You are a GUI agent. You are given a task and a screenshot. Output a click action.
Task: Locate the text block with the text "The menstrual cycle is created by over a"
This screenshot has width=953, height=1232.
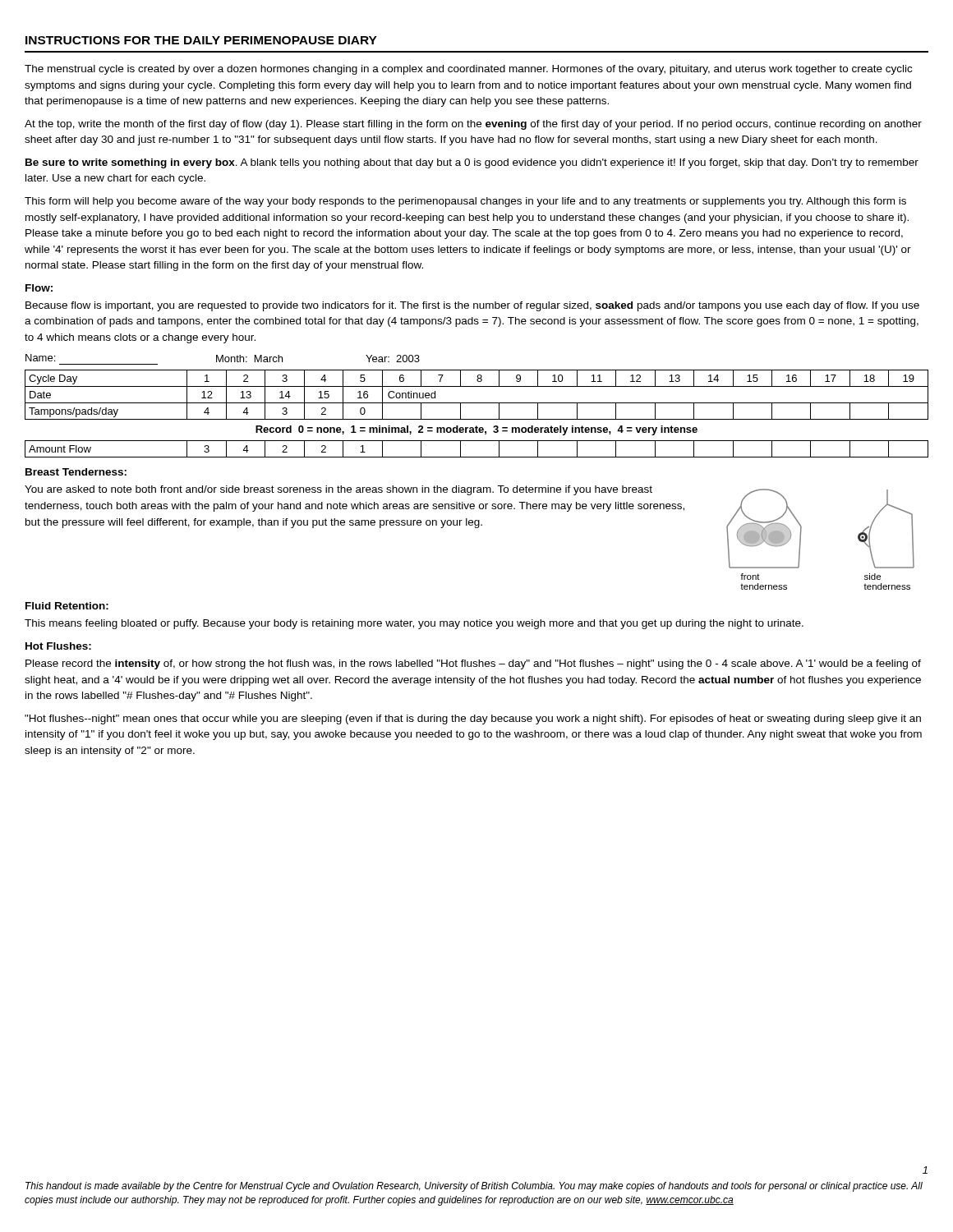pyautogui.click(x=469, y=85)
